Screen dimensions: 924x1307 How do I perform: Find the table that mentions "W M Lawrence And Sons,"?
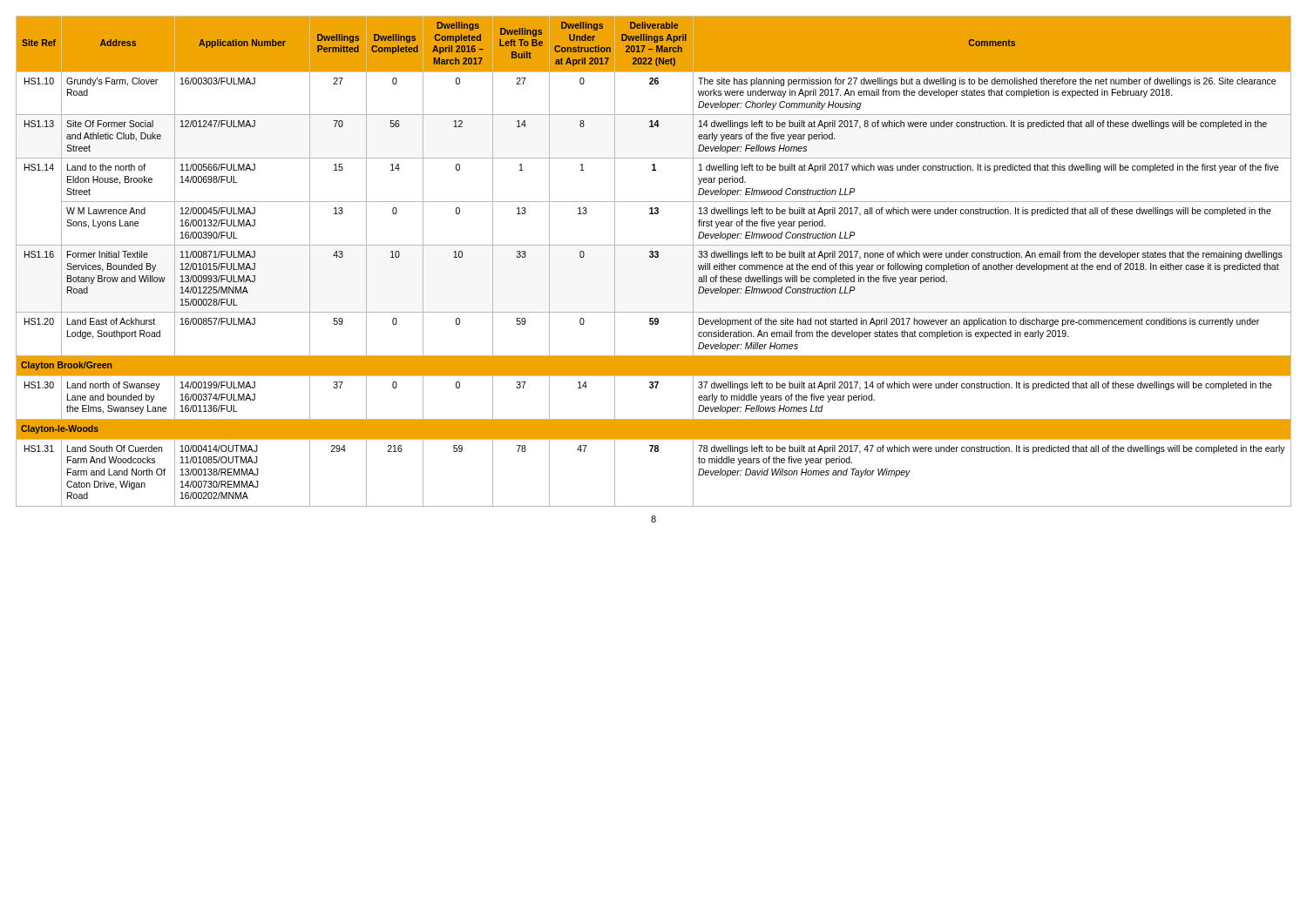tap(654, 261)
